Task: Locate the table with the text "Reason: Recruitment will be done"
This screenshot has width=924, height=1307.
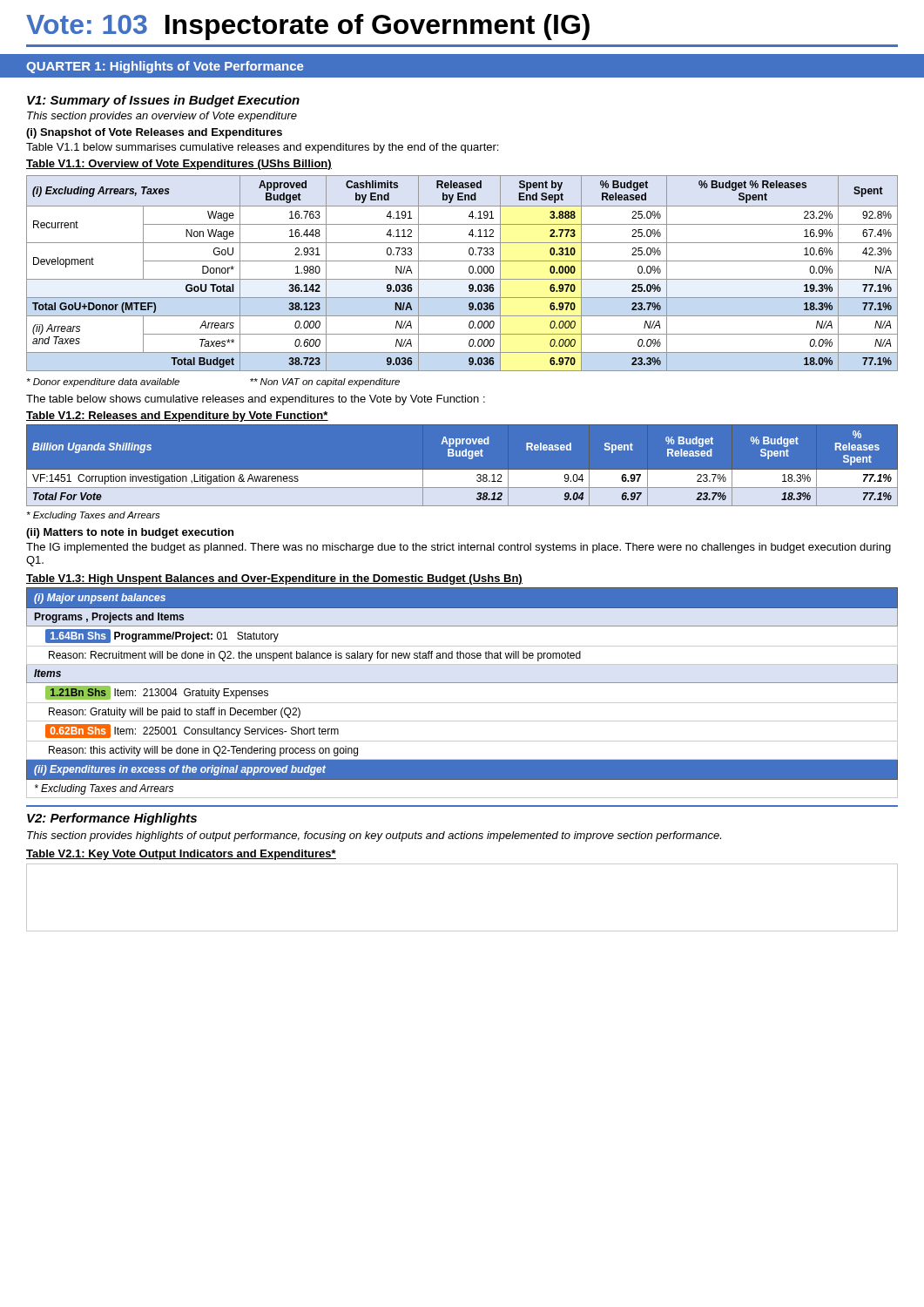Action: 462,693
